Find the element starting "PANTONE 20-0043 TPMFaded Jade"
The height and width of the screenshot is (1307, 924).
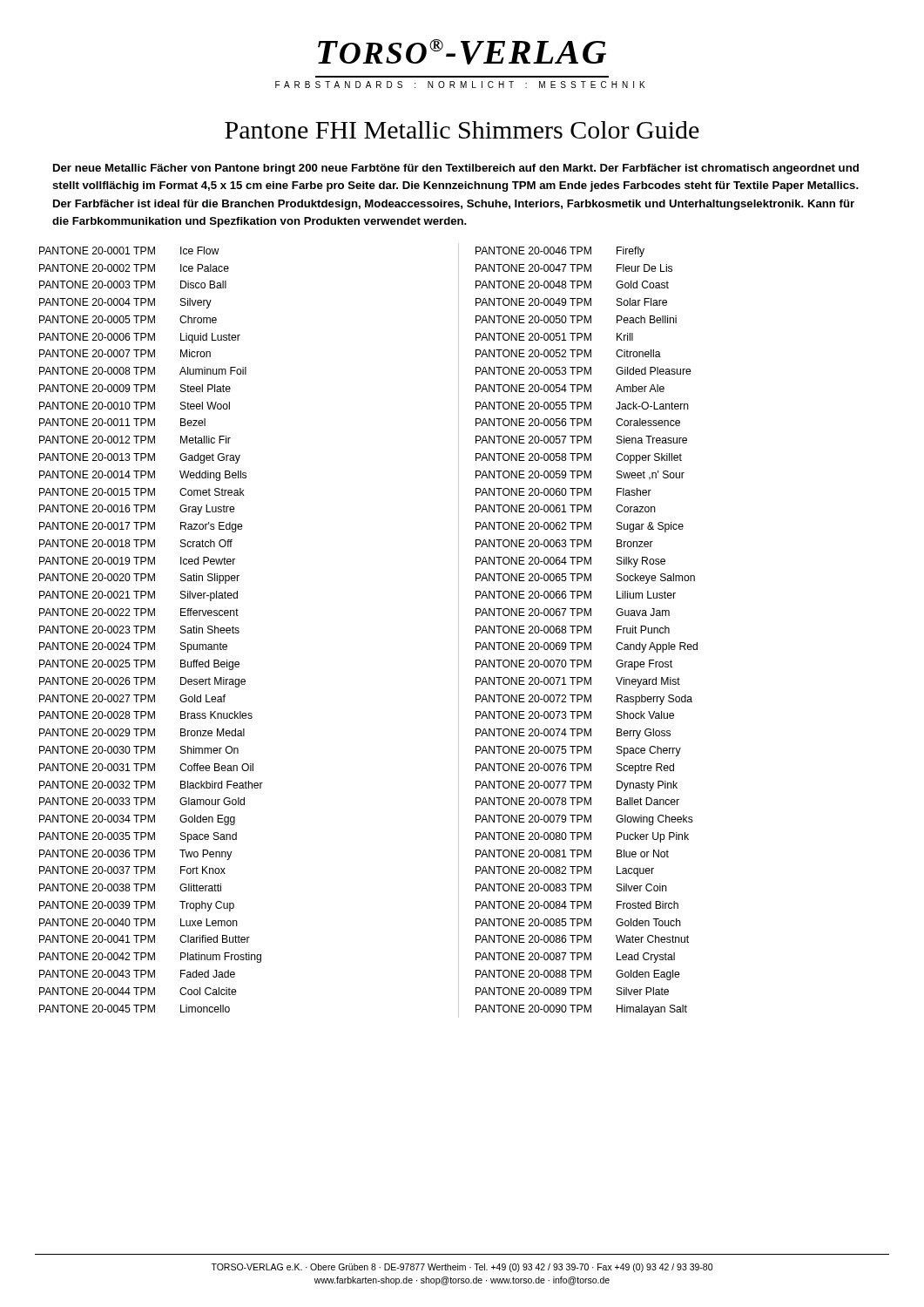point(137,975)
